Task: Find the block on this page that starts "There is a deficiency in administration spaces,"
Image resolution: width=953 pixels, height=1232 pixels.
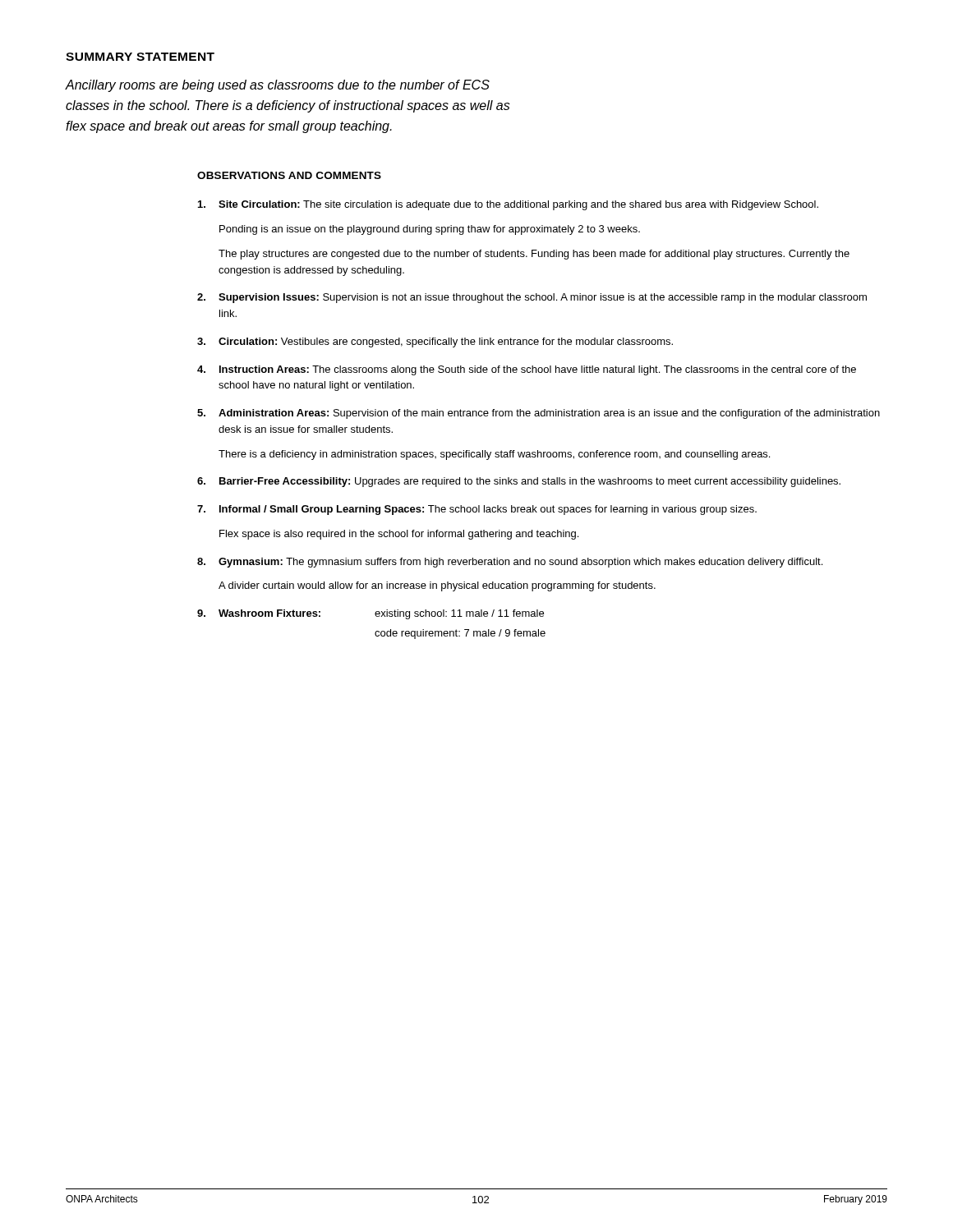Action: point(495,453)
